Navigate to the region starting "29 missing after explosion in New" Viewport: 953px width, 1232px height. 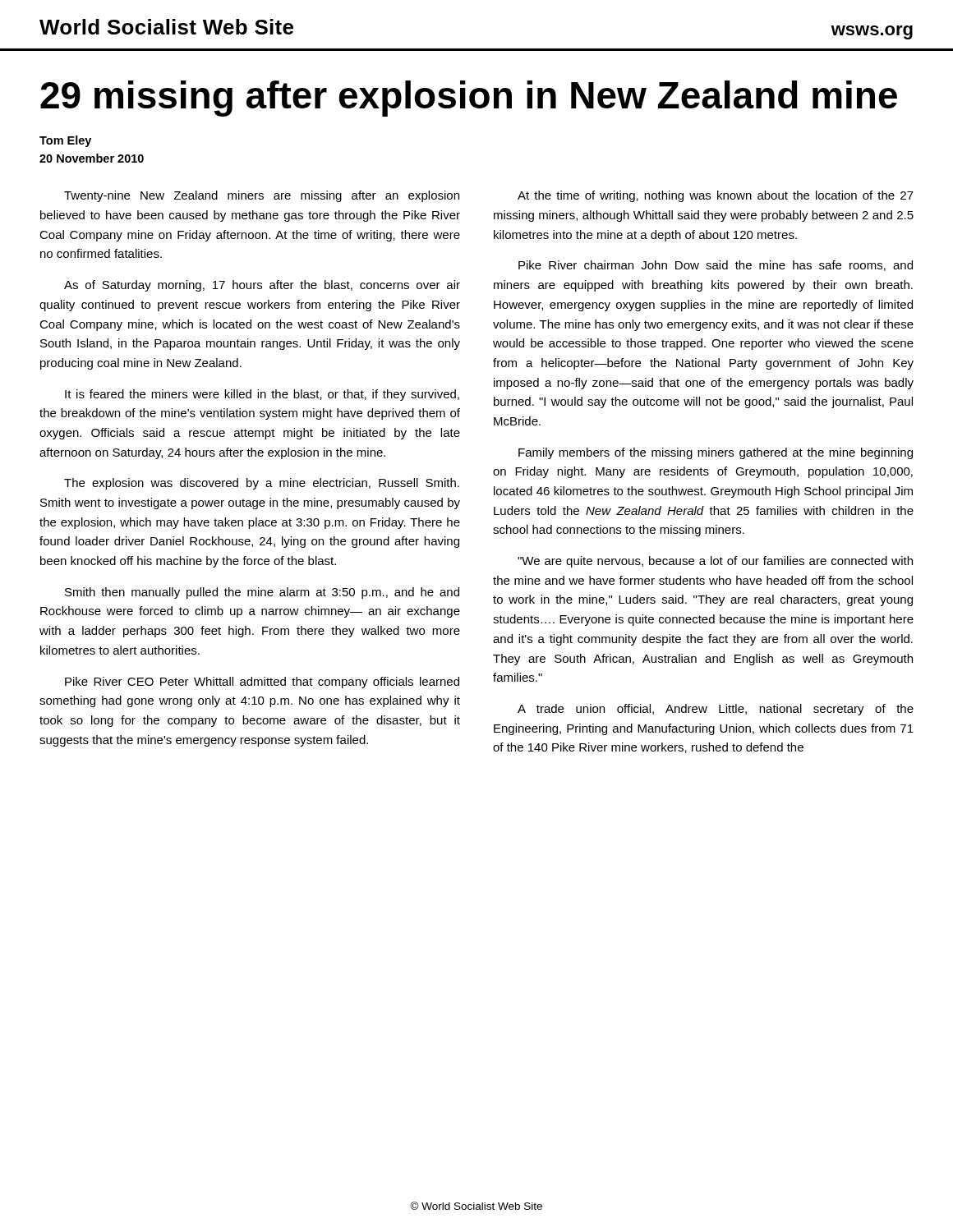click(476, 96)
